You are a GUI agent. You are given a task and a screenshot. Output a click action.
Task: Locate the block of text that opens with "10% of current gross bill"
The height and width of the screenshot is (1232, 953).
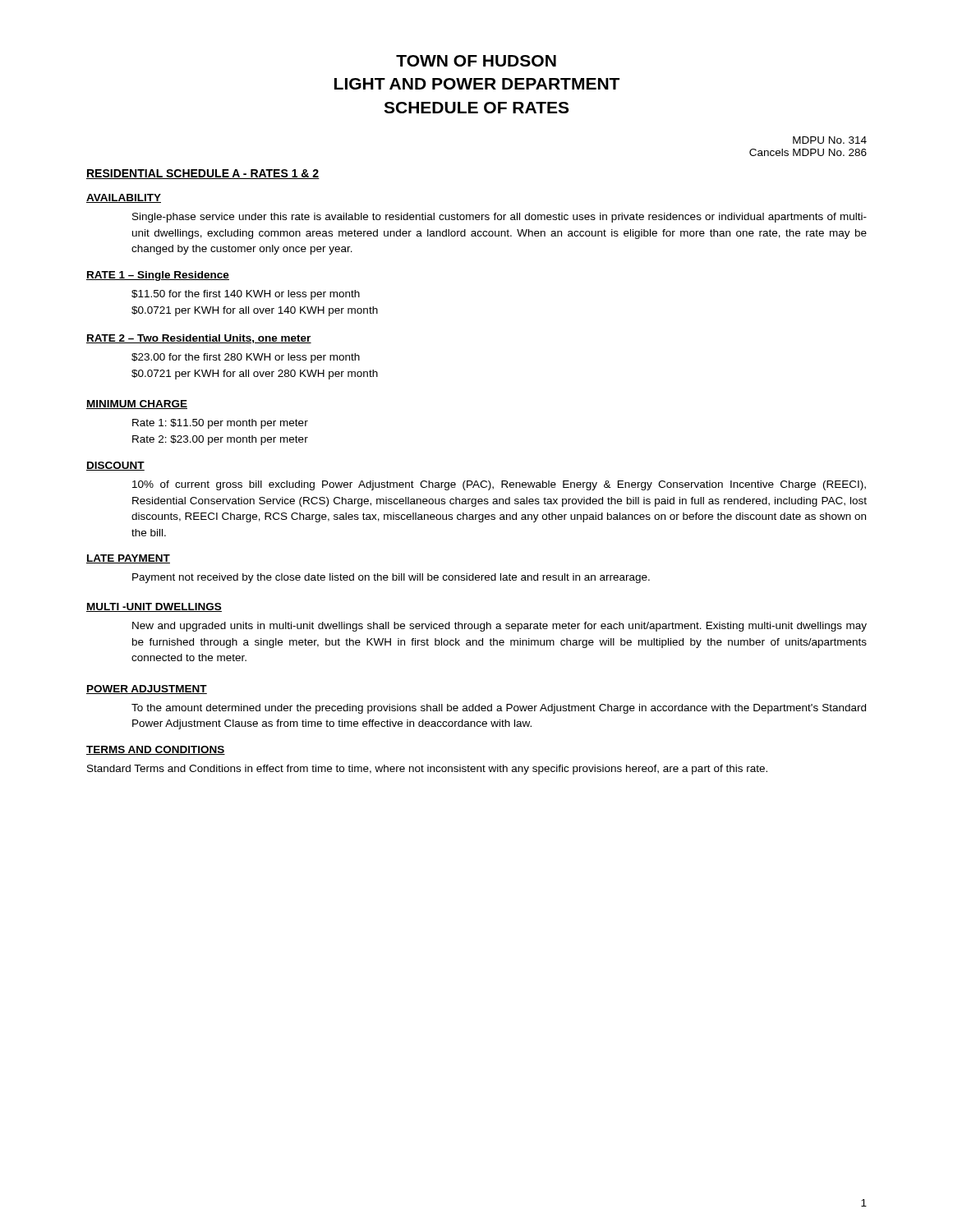tap(499, 508)
